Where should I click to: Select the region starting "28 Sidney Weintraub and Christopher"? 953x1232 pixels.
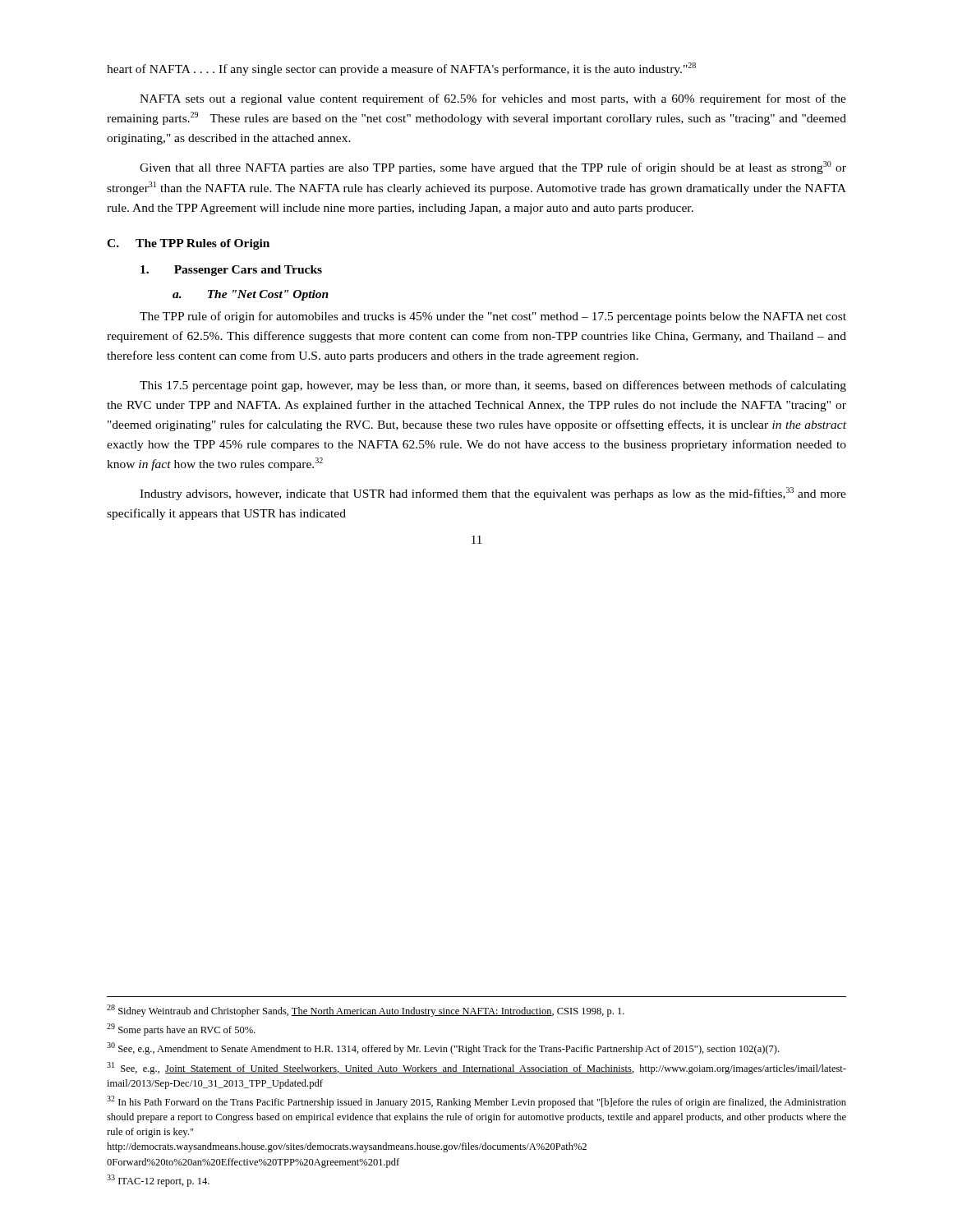(x=366, y=1010)
